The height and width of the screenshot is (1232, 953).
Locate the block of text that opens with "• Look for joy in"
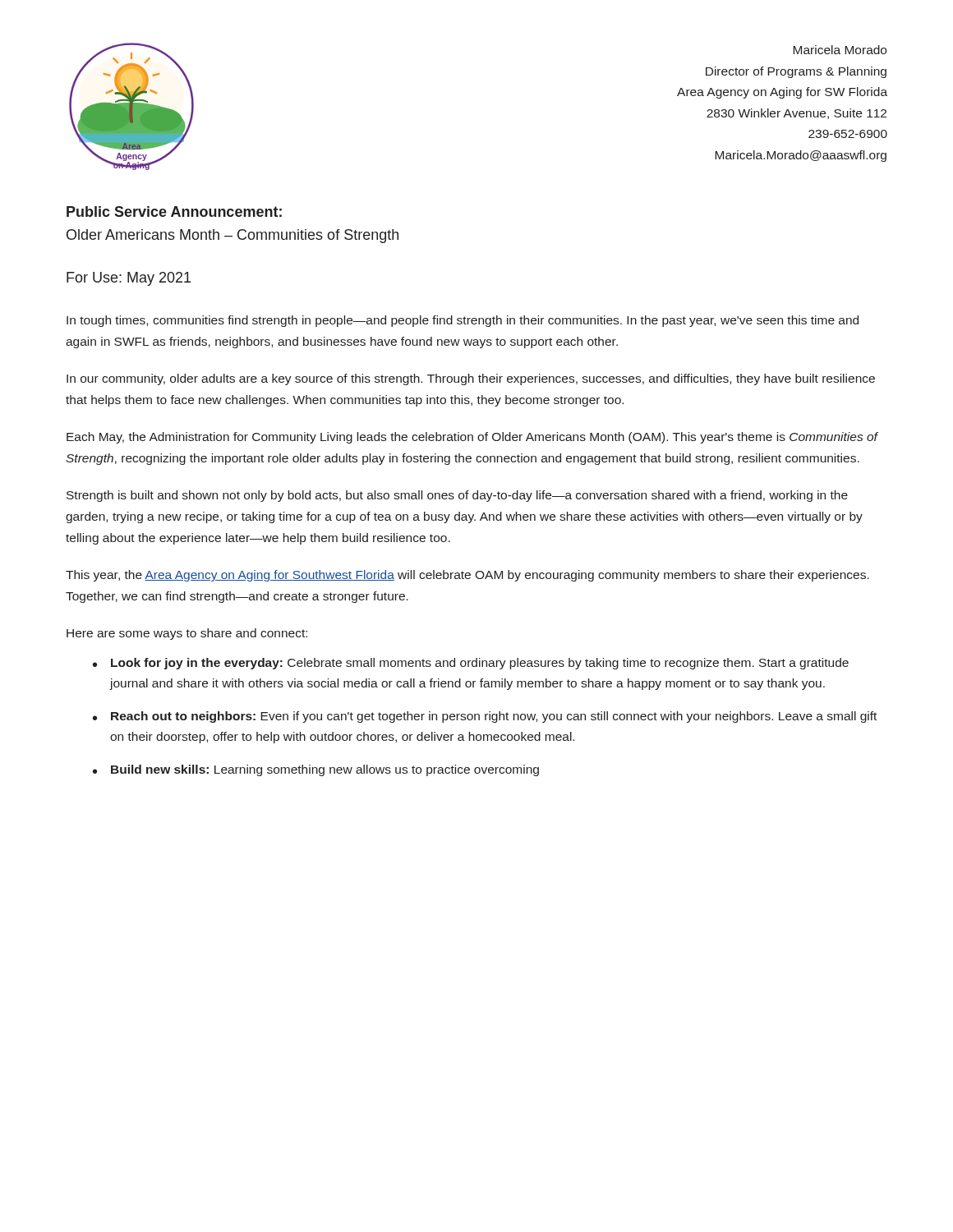click(x=490, y=673)
